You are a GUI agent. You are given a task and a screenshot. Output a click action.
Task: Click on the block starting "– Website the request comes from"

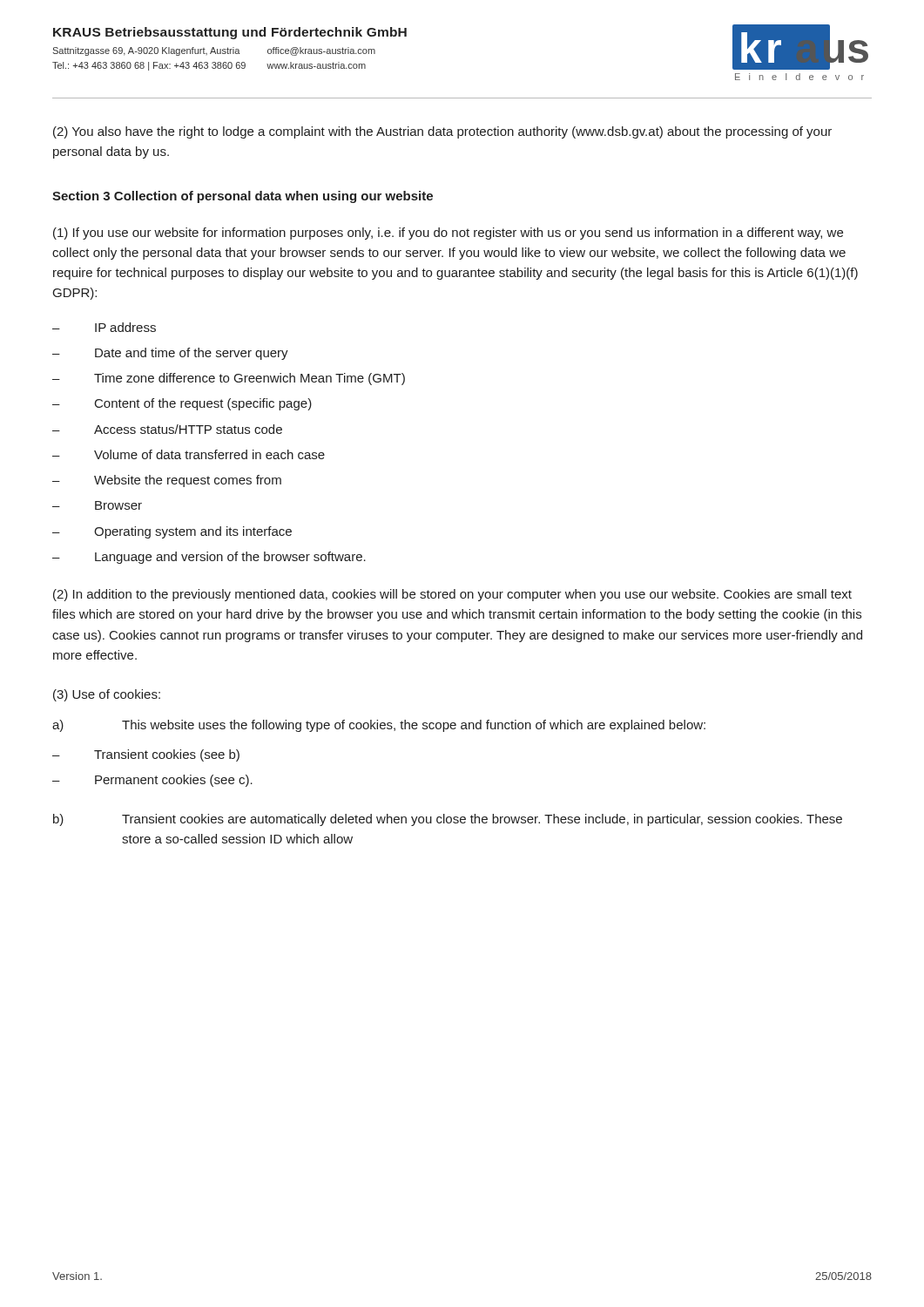pyautogui.click(x=167, y=481)
